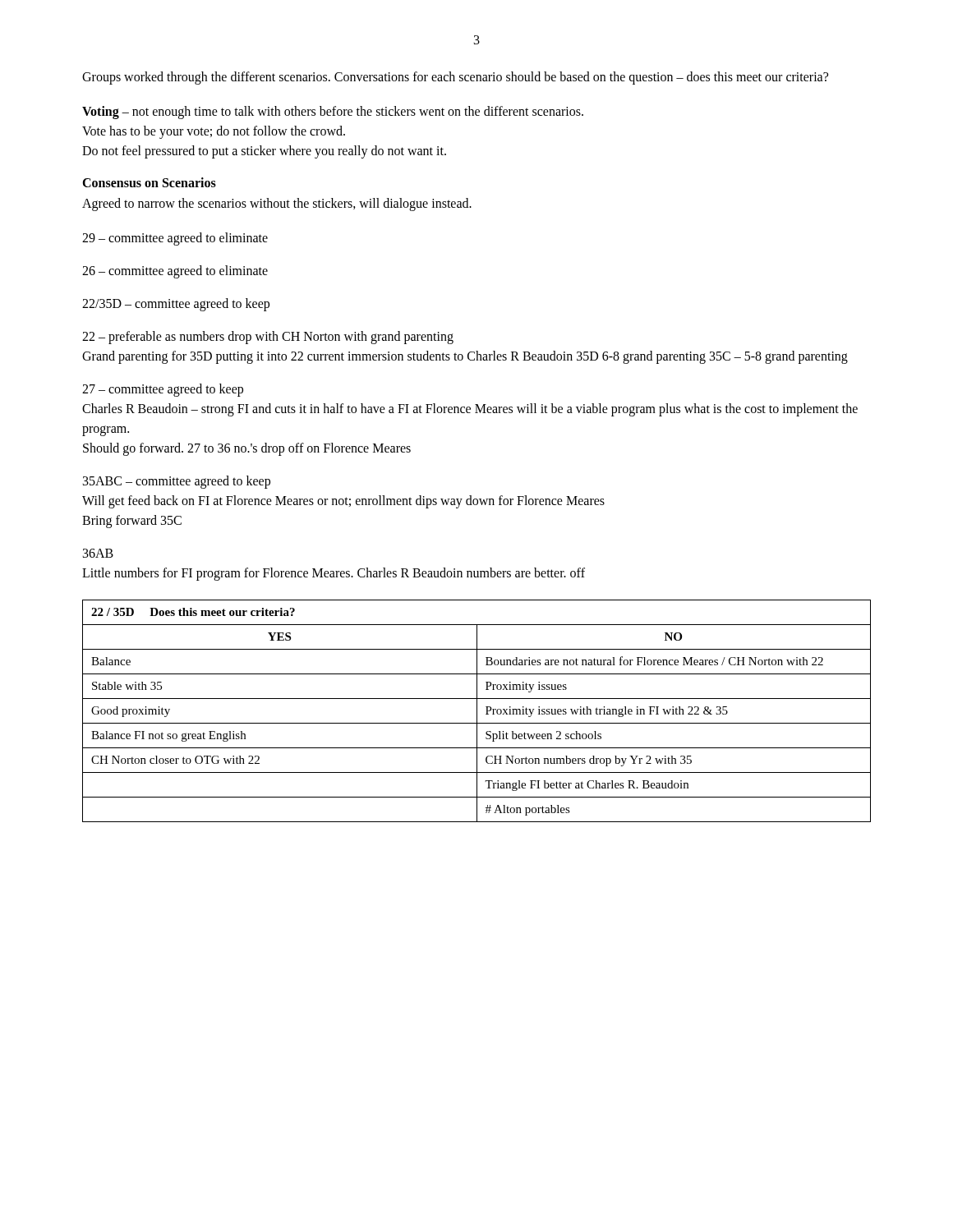953x1232 pixels.
Task: Click a section header
Action: [x=149, y=183]
